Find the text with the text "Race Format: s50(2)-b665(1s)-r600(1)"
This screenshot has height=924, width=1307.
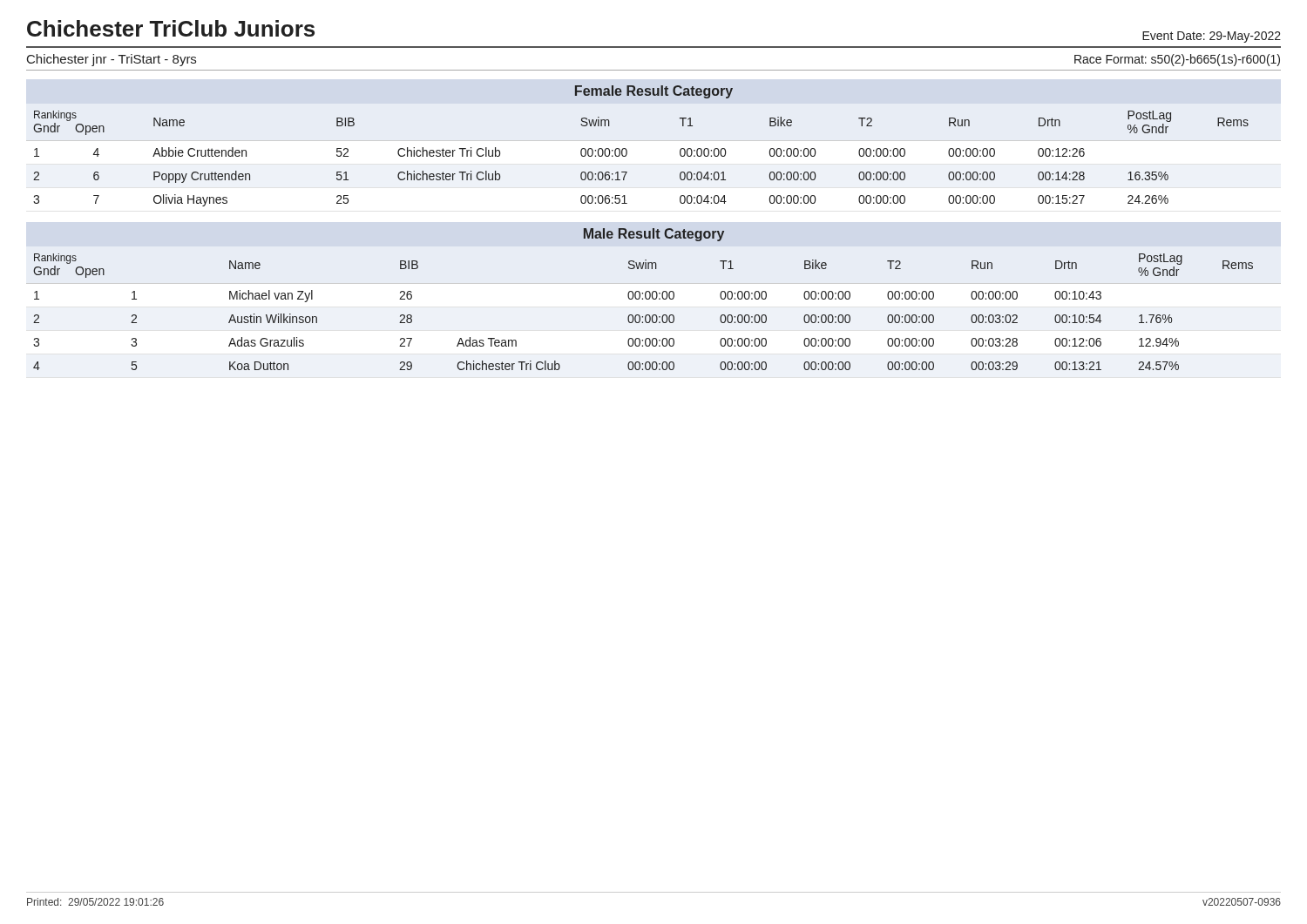[x=1177, y=59]
